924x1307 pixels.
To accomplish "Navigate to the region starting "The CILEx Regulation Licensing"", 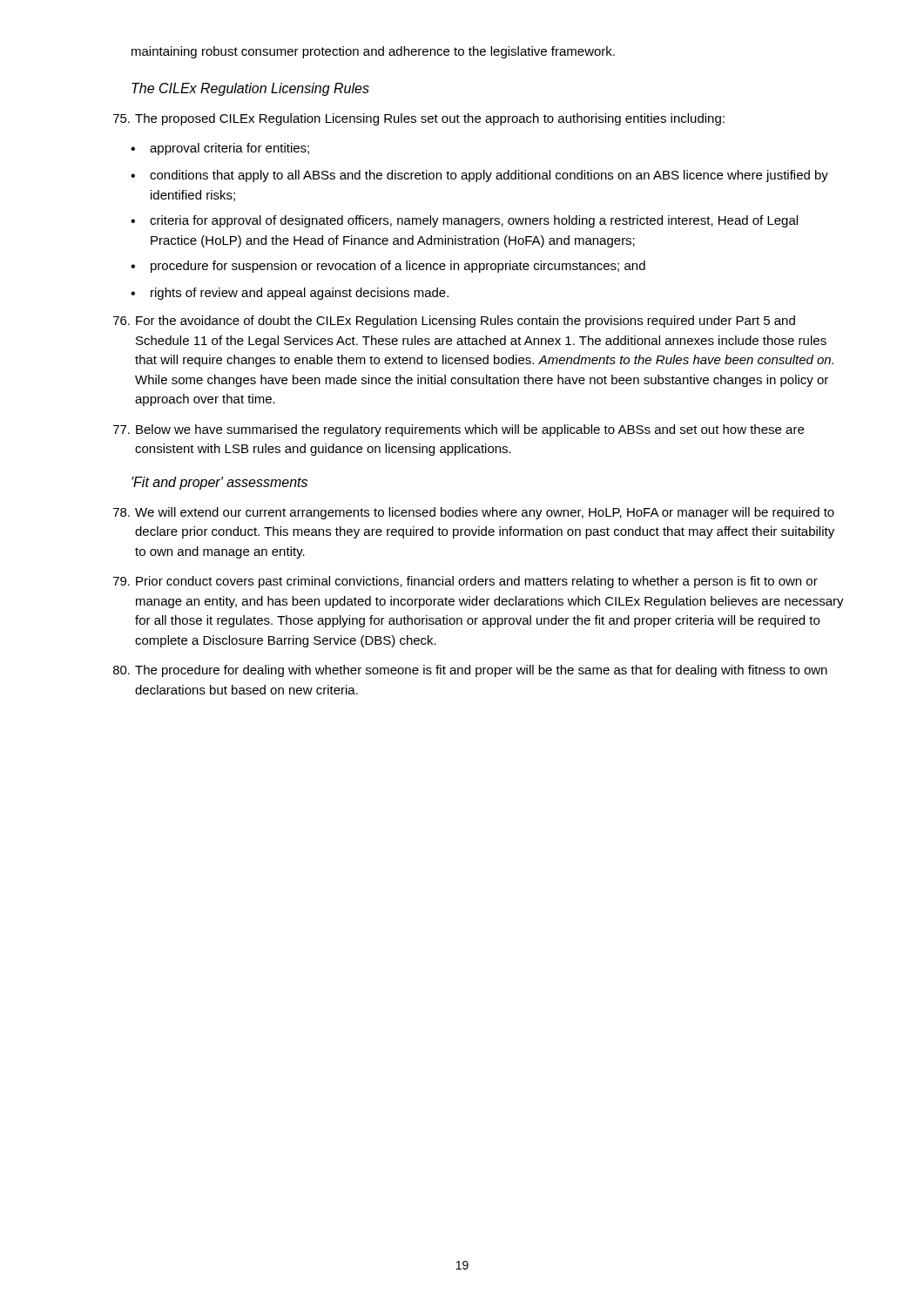I will pos(250,88).
